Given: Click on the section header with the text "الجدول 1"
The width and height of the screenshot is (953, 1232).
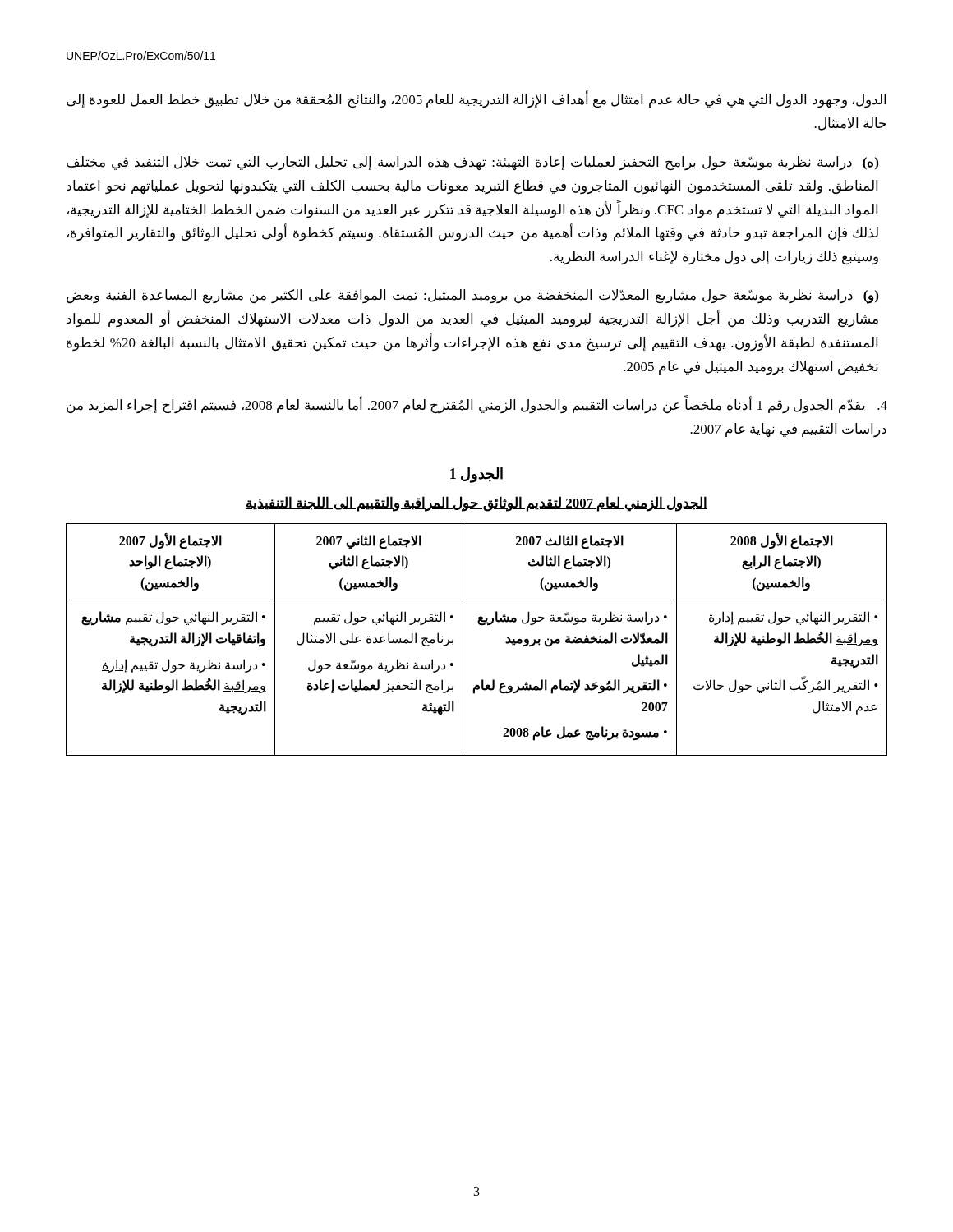Looking at the screenshot, I should coord(476,474).
